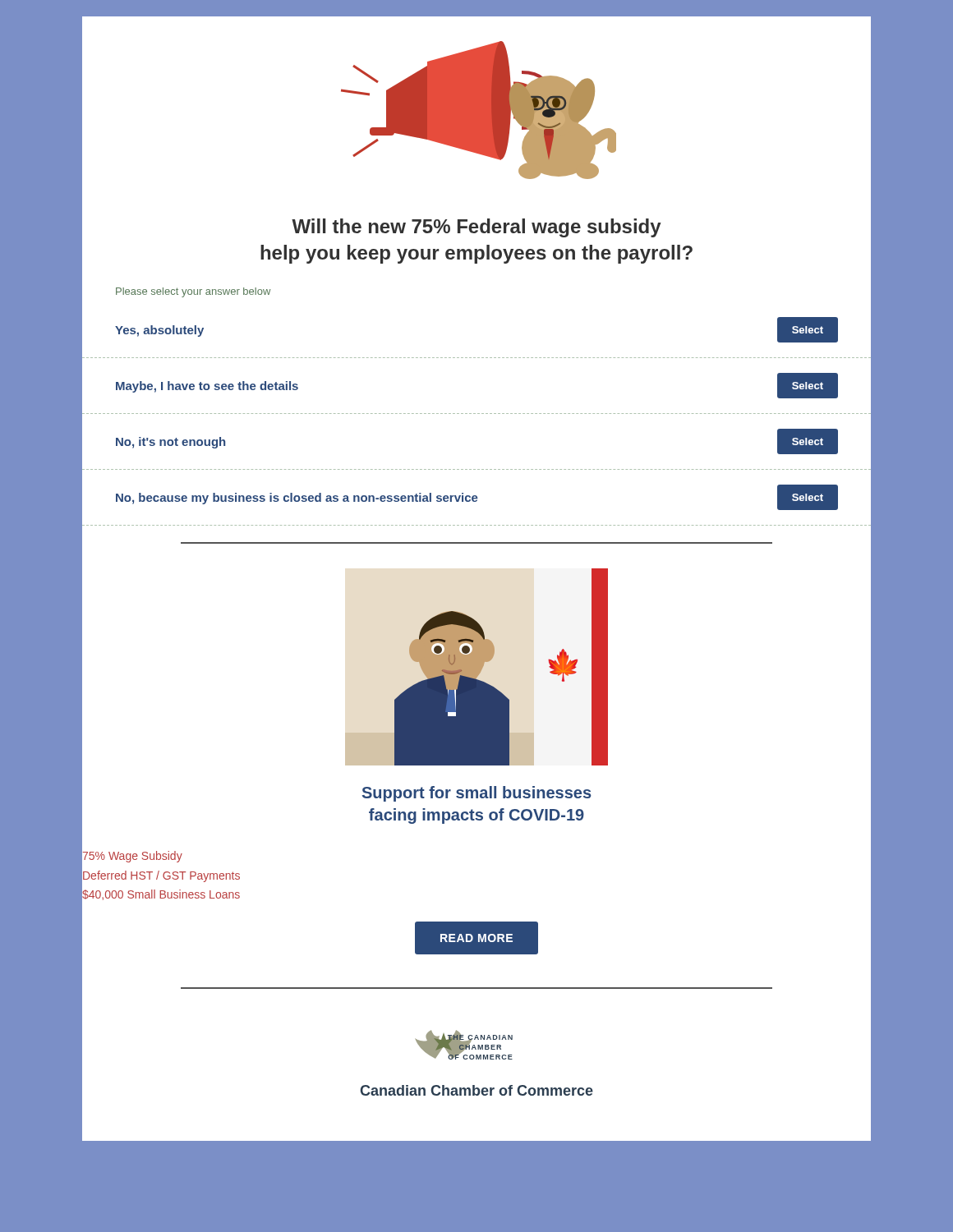
Task: Find the section header that reads "Canadian Chamber of Commerce"
Action: point(476,1091)
